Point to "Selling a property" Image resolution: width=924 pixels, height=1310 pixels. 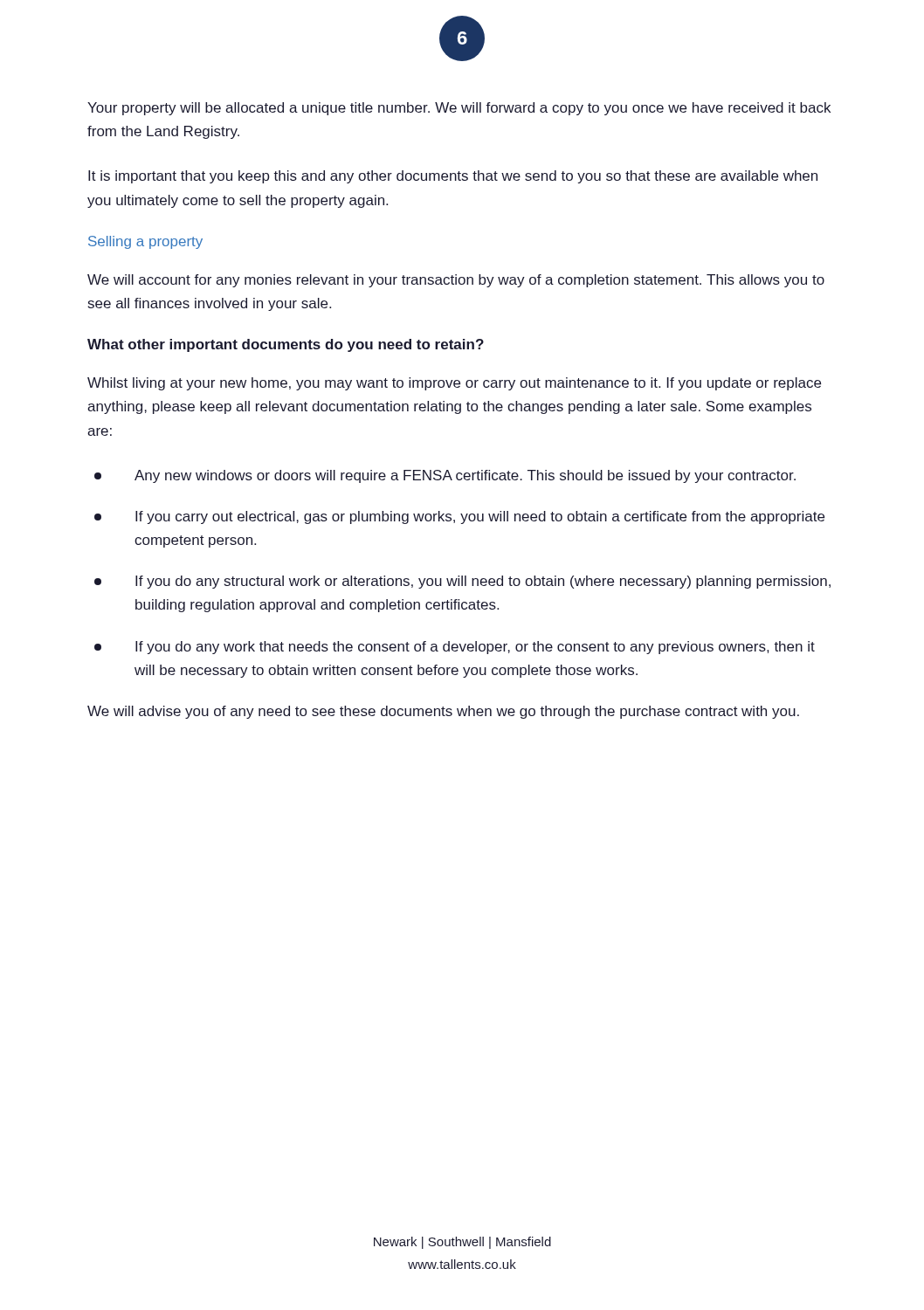pyautogui.click(x=145, y=241)
